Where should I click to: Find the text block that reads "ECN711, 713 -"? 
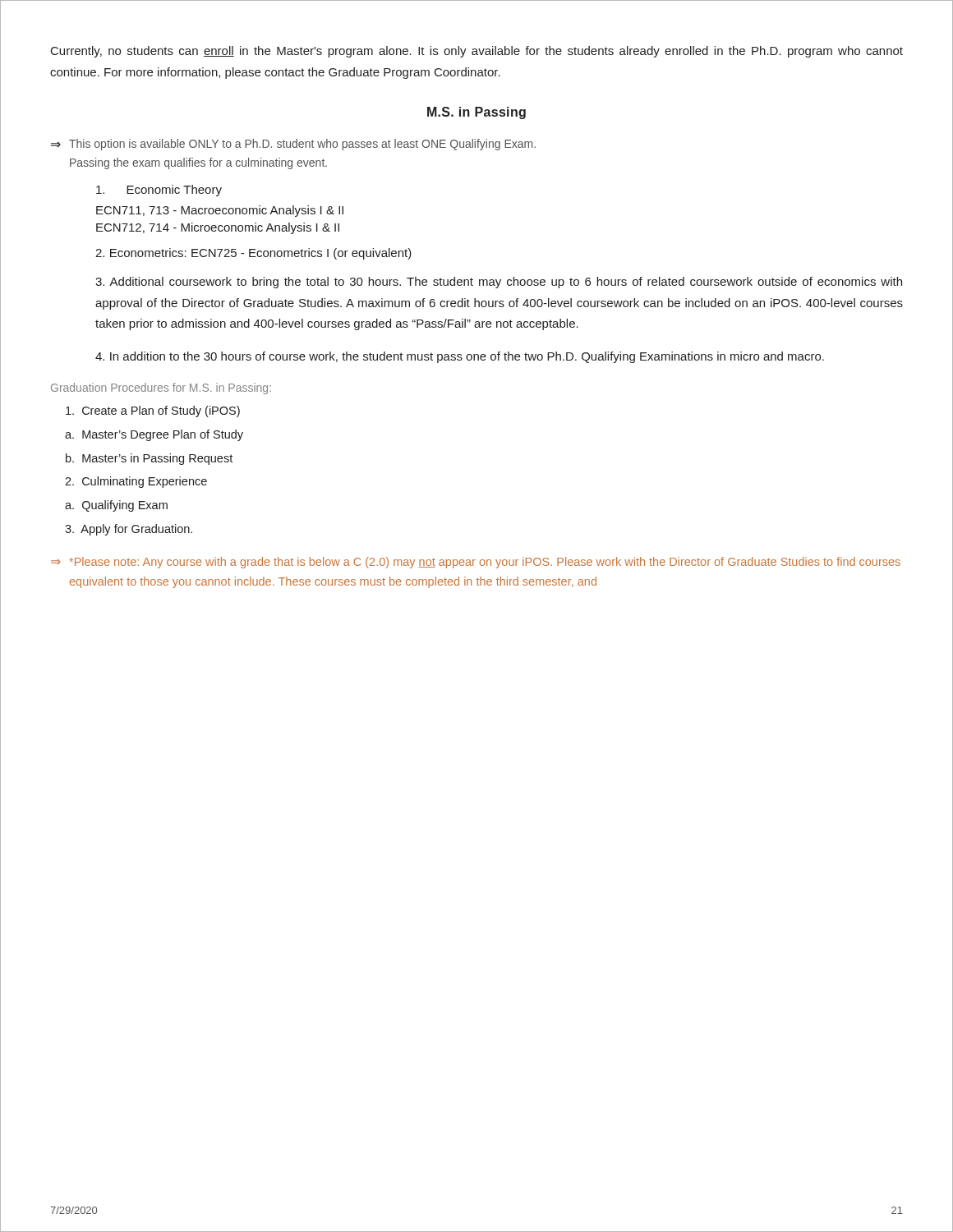point(220,211)
